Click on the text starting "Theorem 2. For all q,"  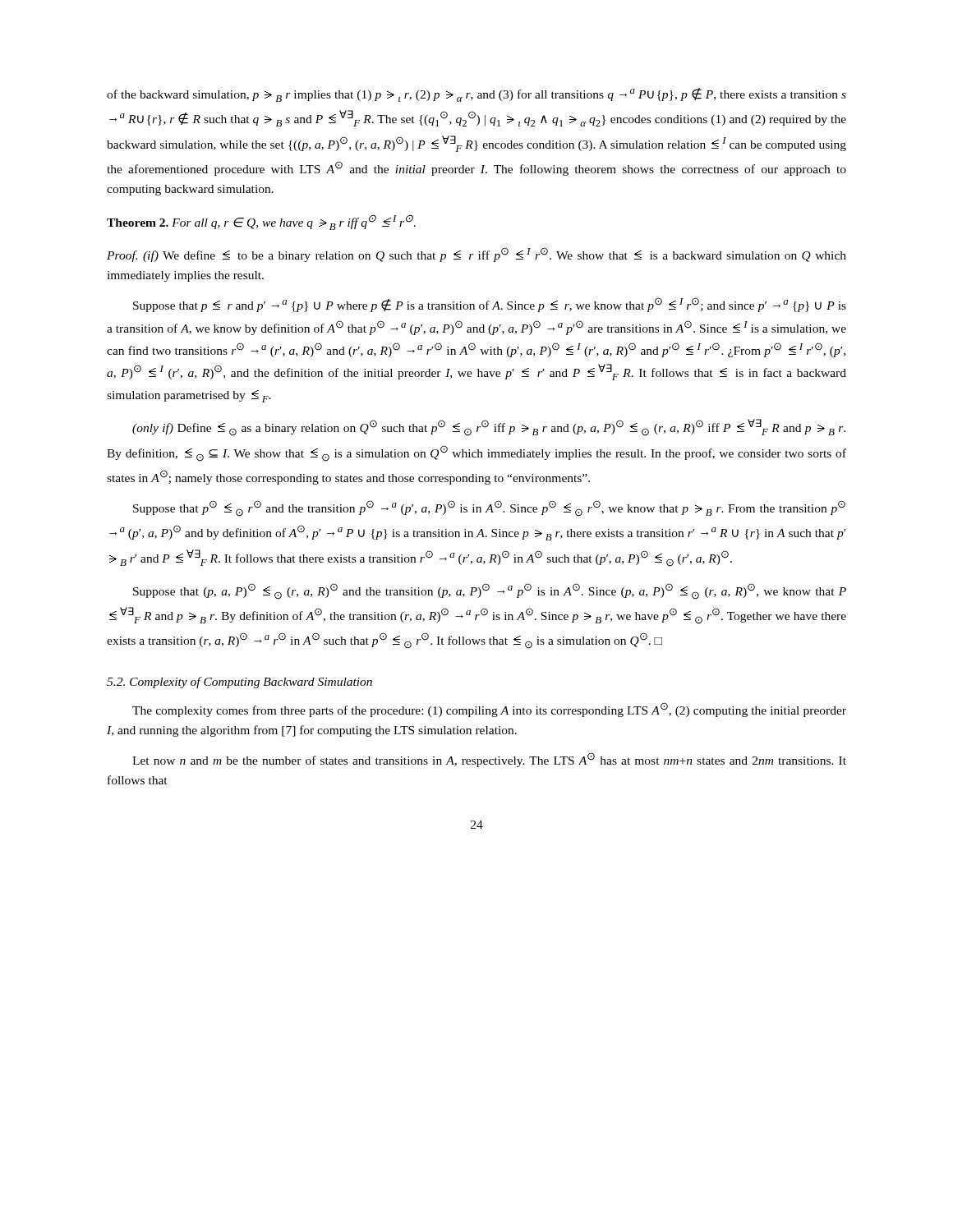coord(261,222)
